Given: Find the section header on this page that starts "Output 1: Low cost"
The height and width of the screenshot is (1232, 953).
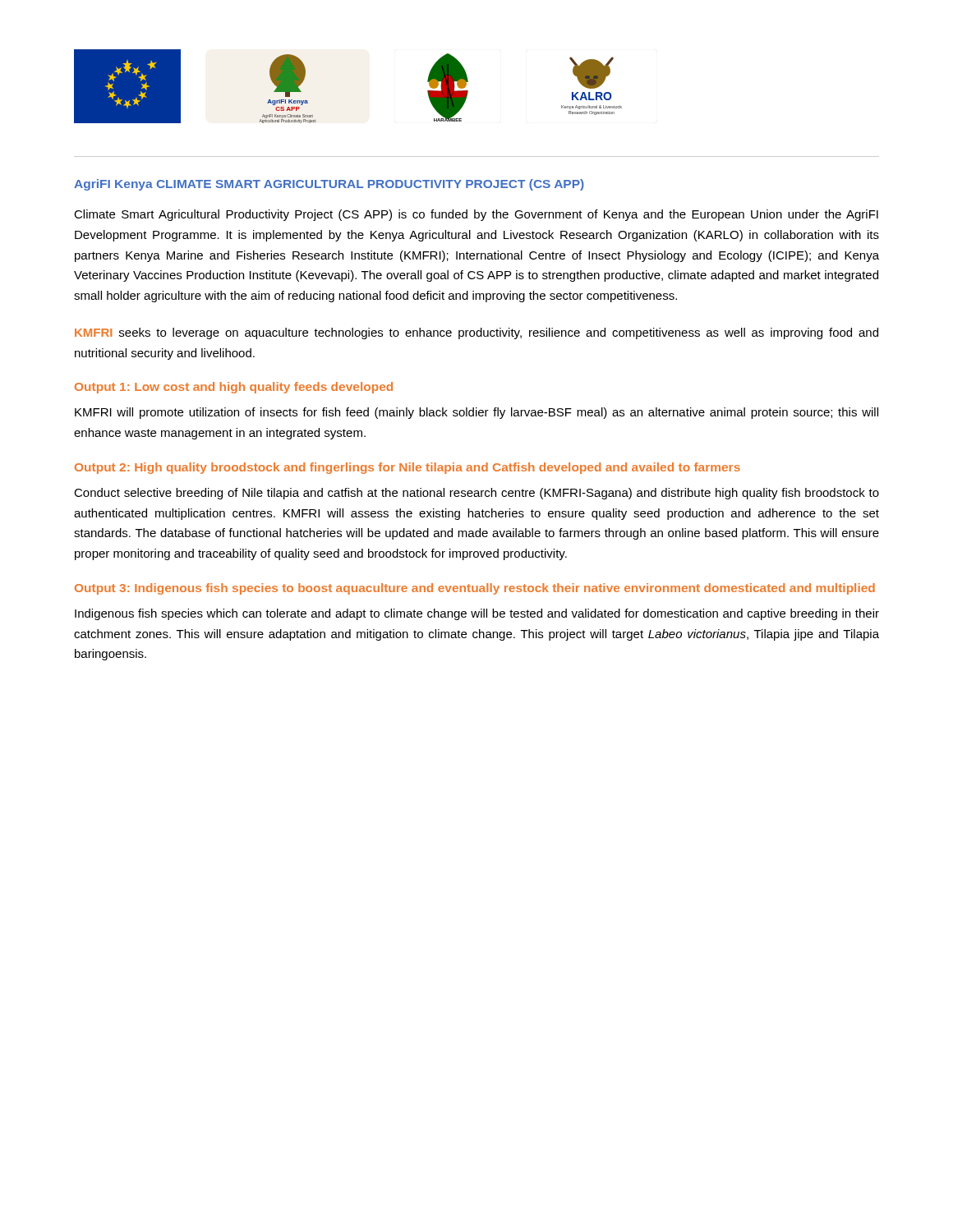Looking at the screenshot, I should [x=234, y=387].
